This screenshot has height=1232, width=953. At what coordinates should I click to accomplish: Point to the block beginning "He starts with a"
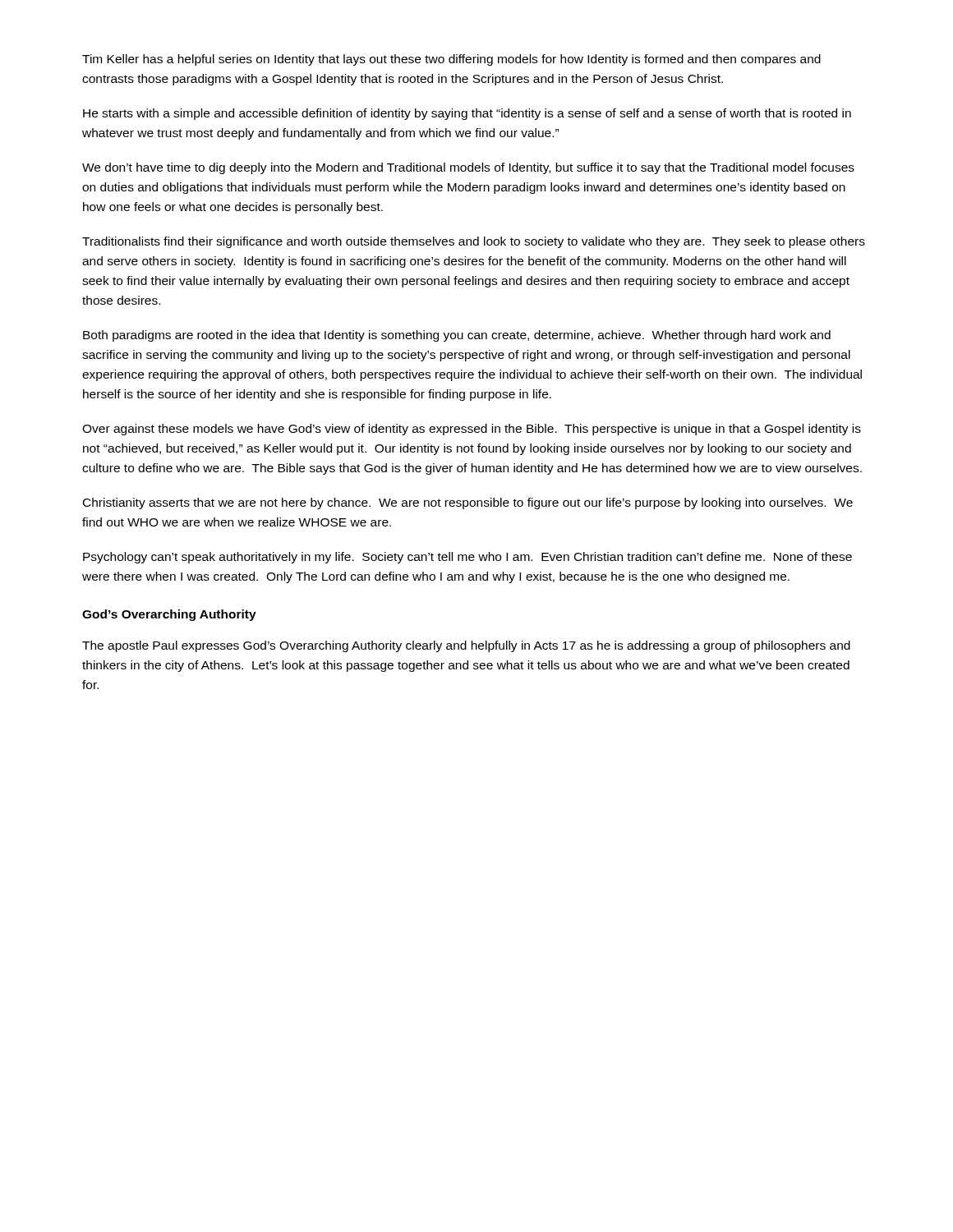coord(467,123)
